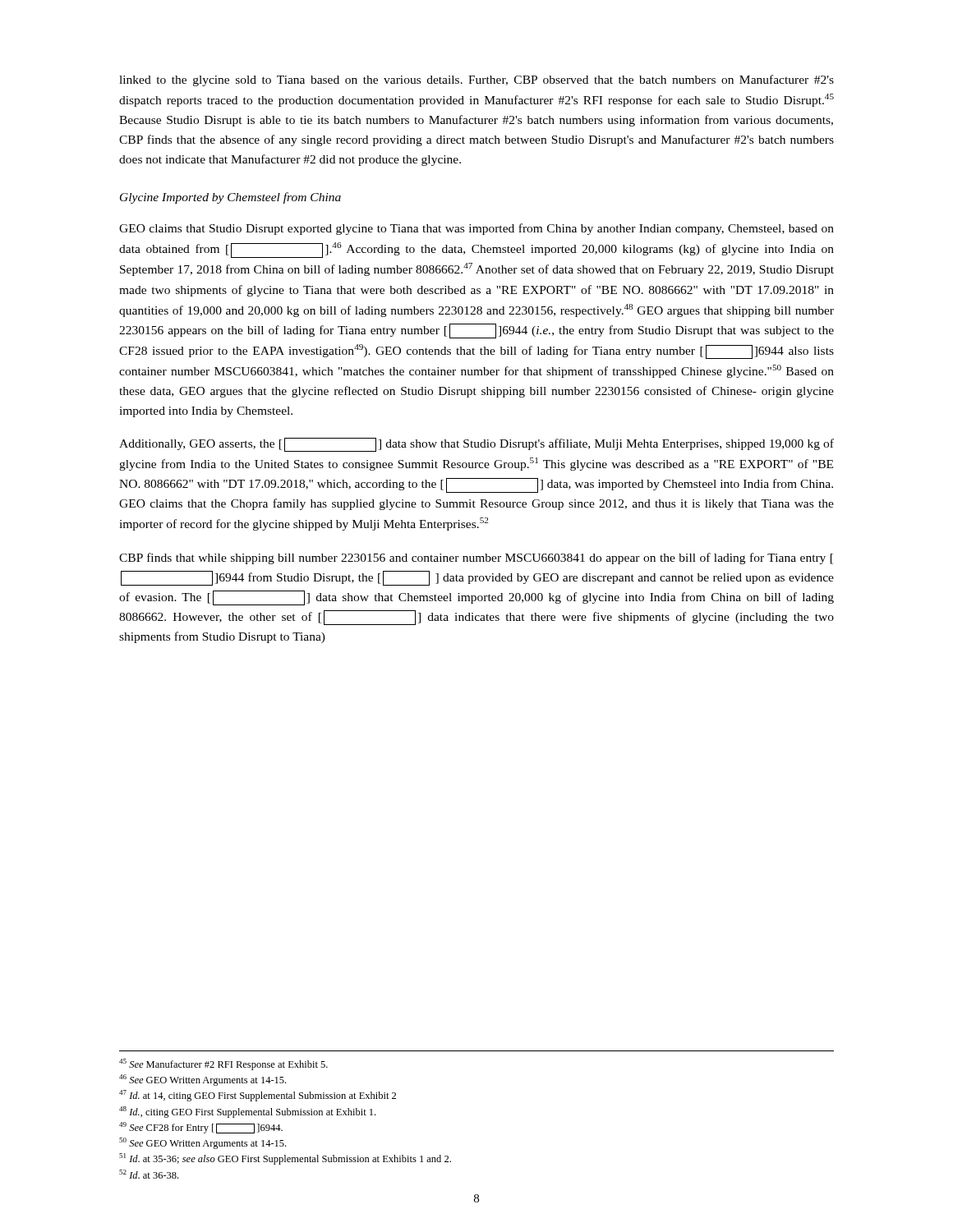Click on the region starting "48 Id., citing"
The width and height of the screenshot is (953, 1232).
[248, 1111]
